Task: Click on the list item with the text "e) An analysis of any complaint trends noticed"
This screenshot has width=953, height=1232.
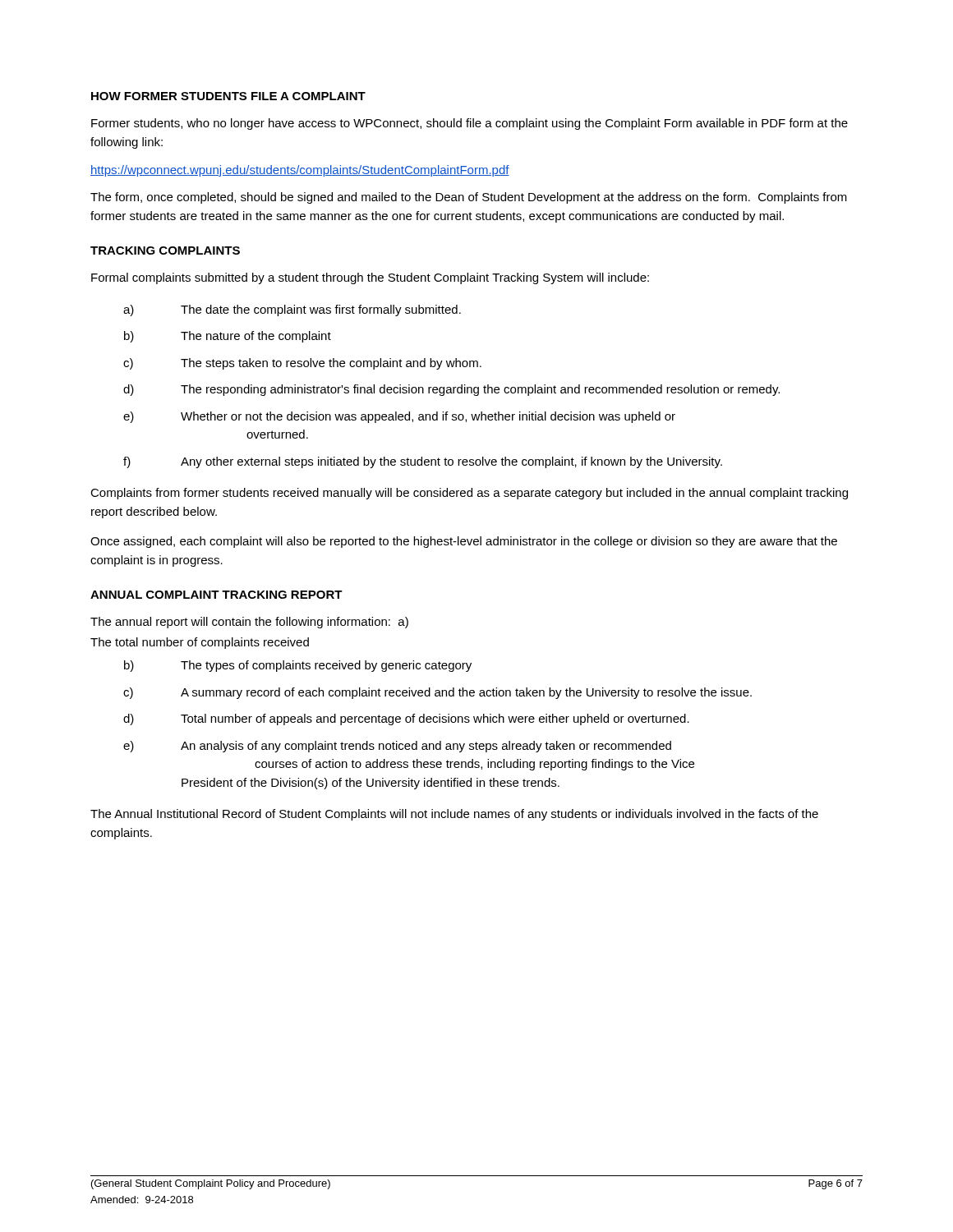Action: click(x=476, y=764)
